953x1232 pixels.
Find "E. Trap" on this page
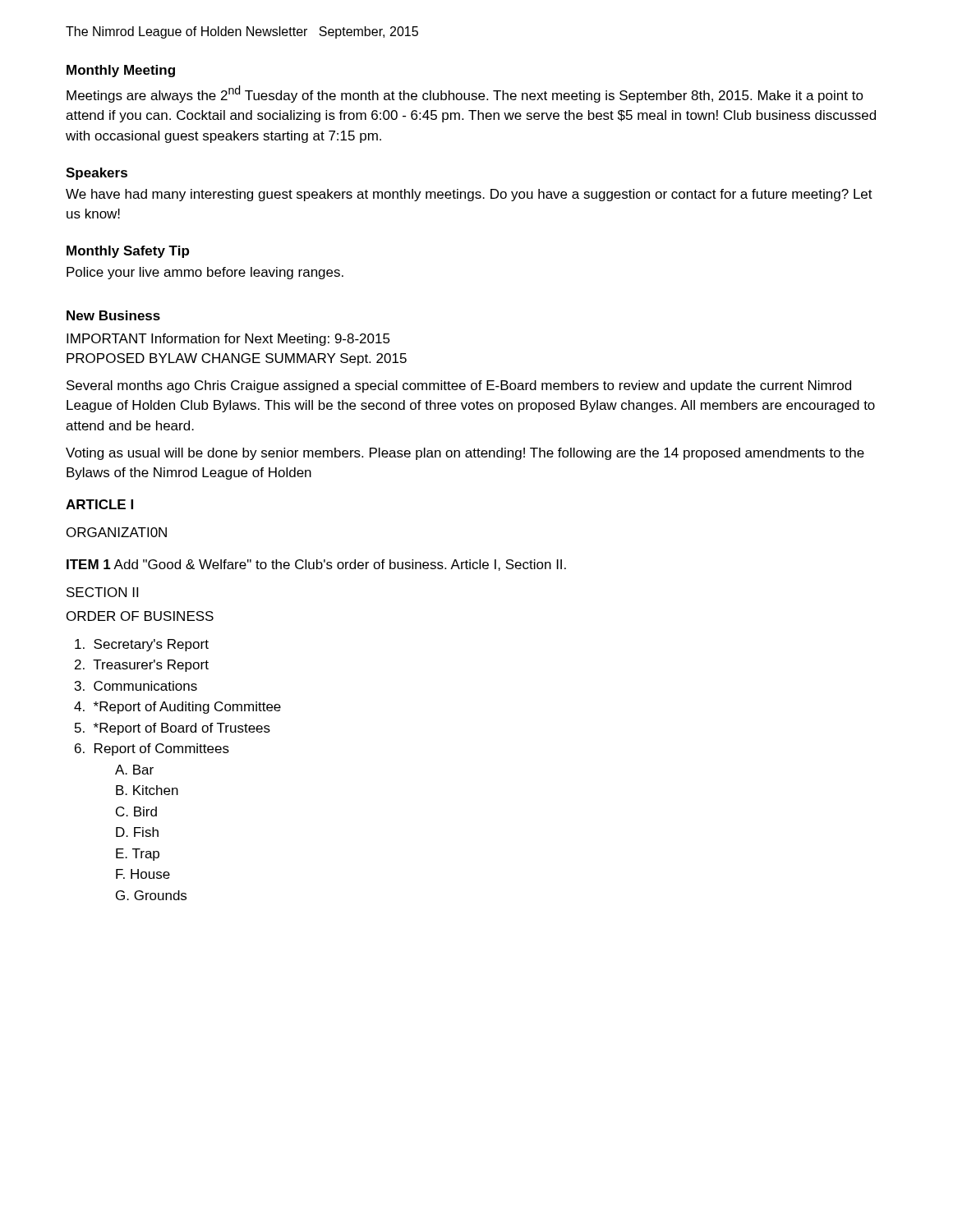tap(138, 853)
